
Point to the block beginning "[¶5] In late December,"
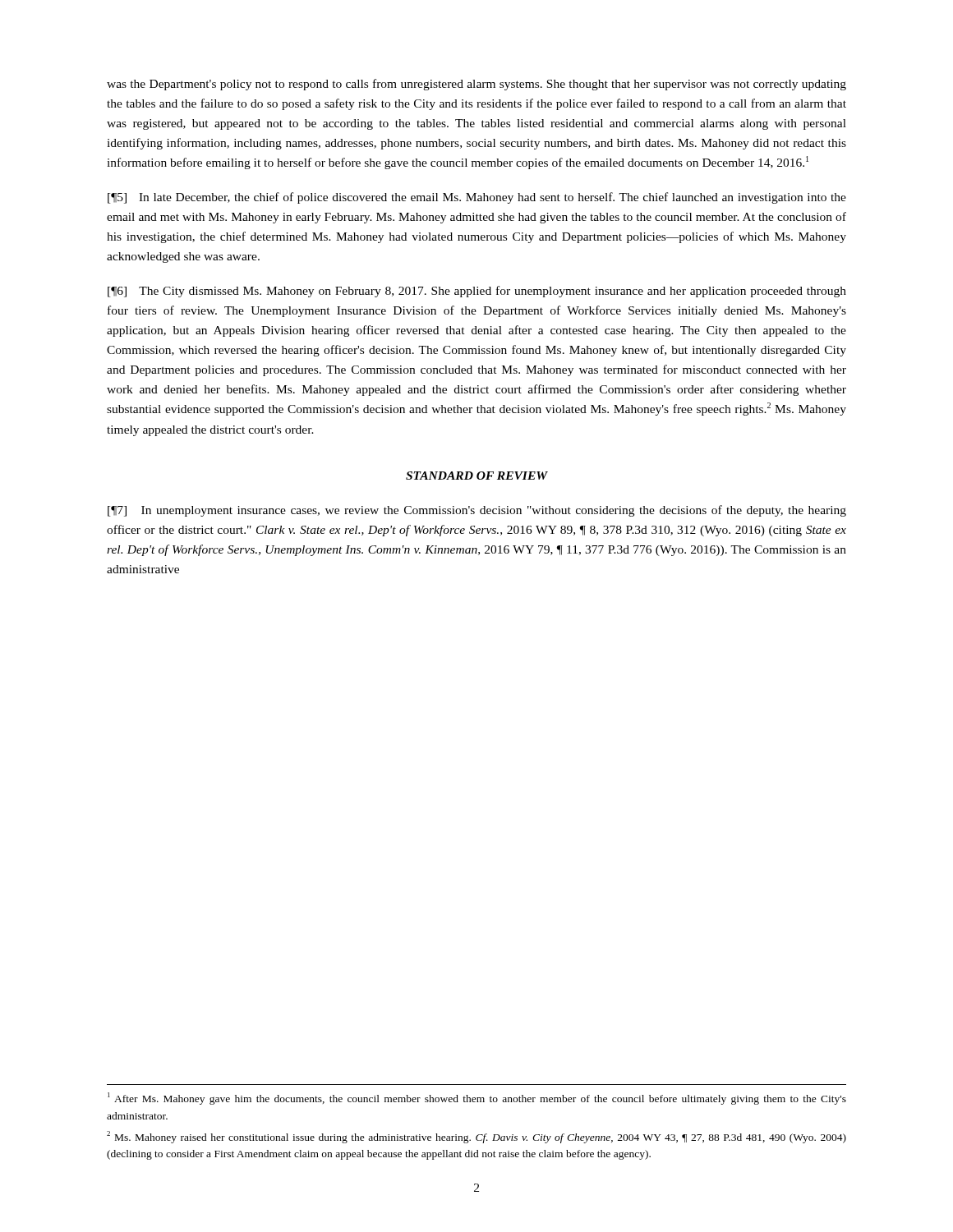click(x=476, y=227)
